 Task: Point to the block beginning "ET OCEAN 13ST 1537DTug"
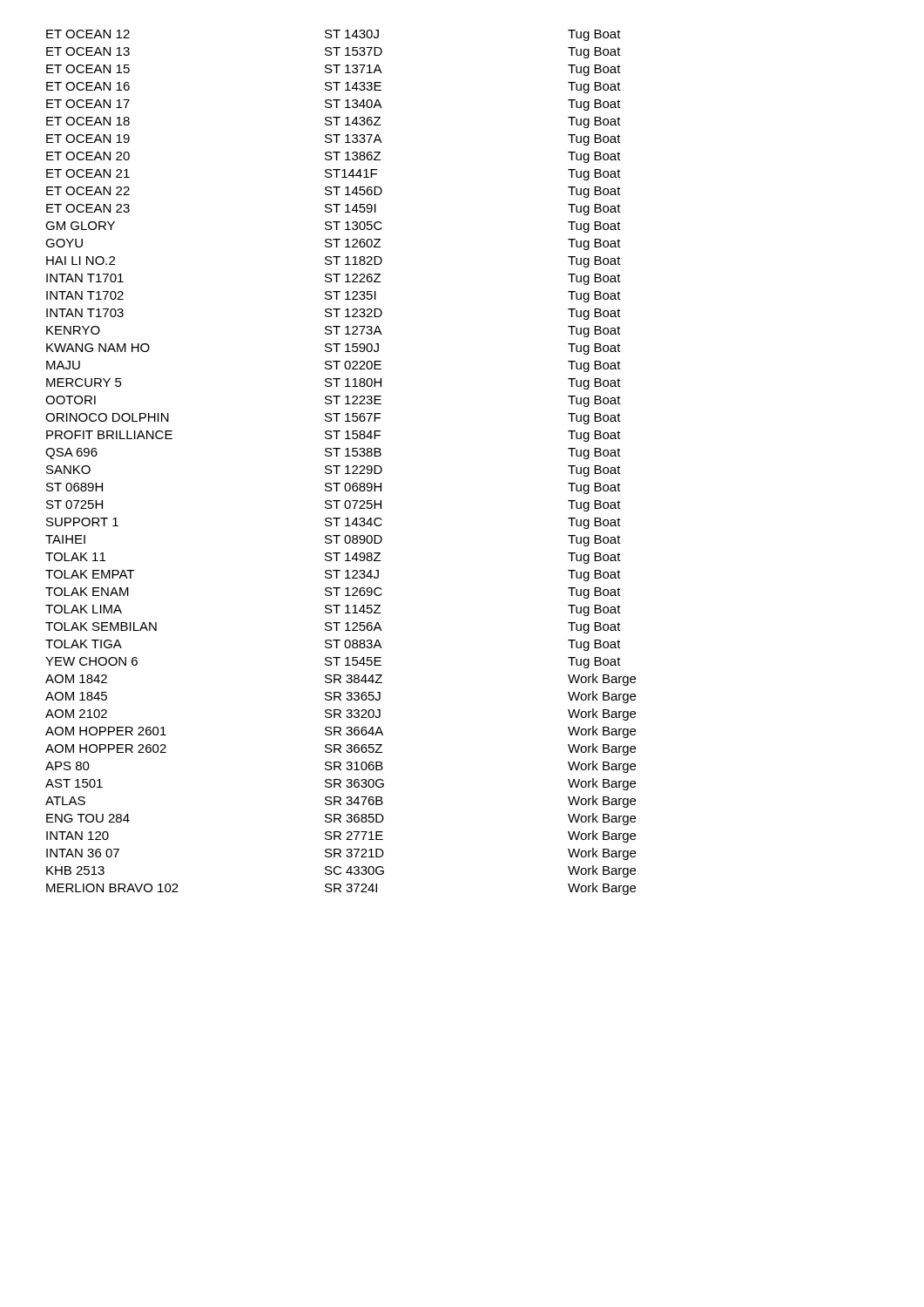click(x=334, y=53)
